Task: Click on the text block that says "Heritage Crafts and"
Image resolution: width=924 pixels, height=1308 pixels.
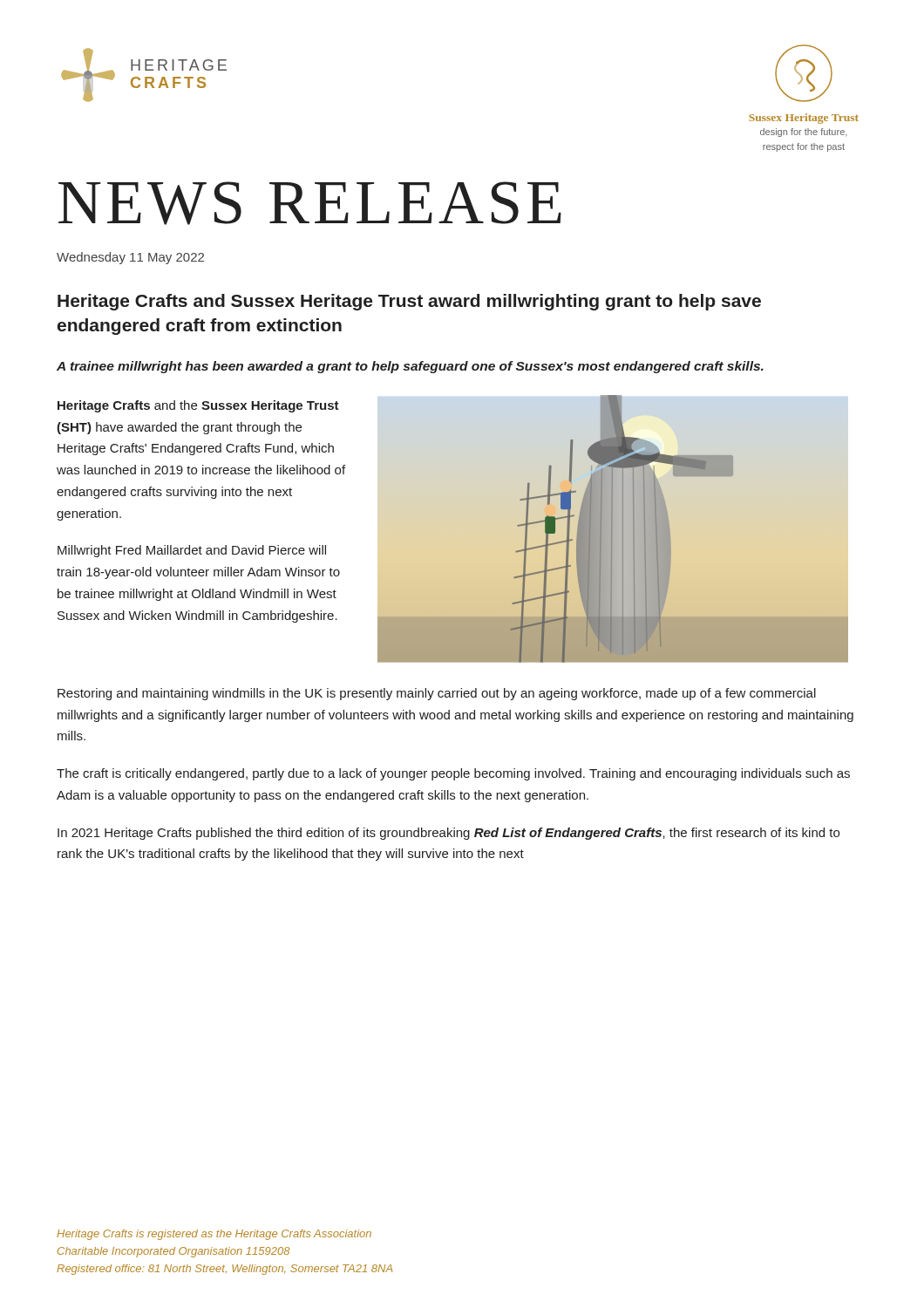Action: [x=198, y=406]
